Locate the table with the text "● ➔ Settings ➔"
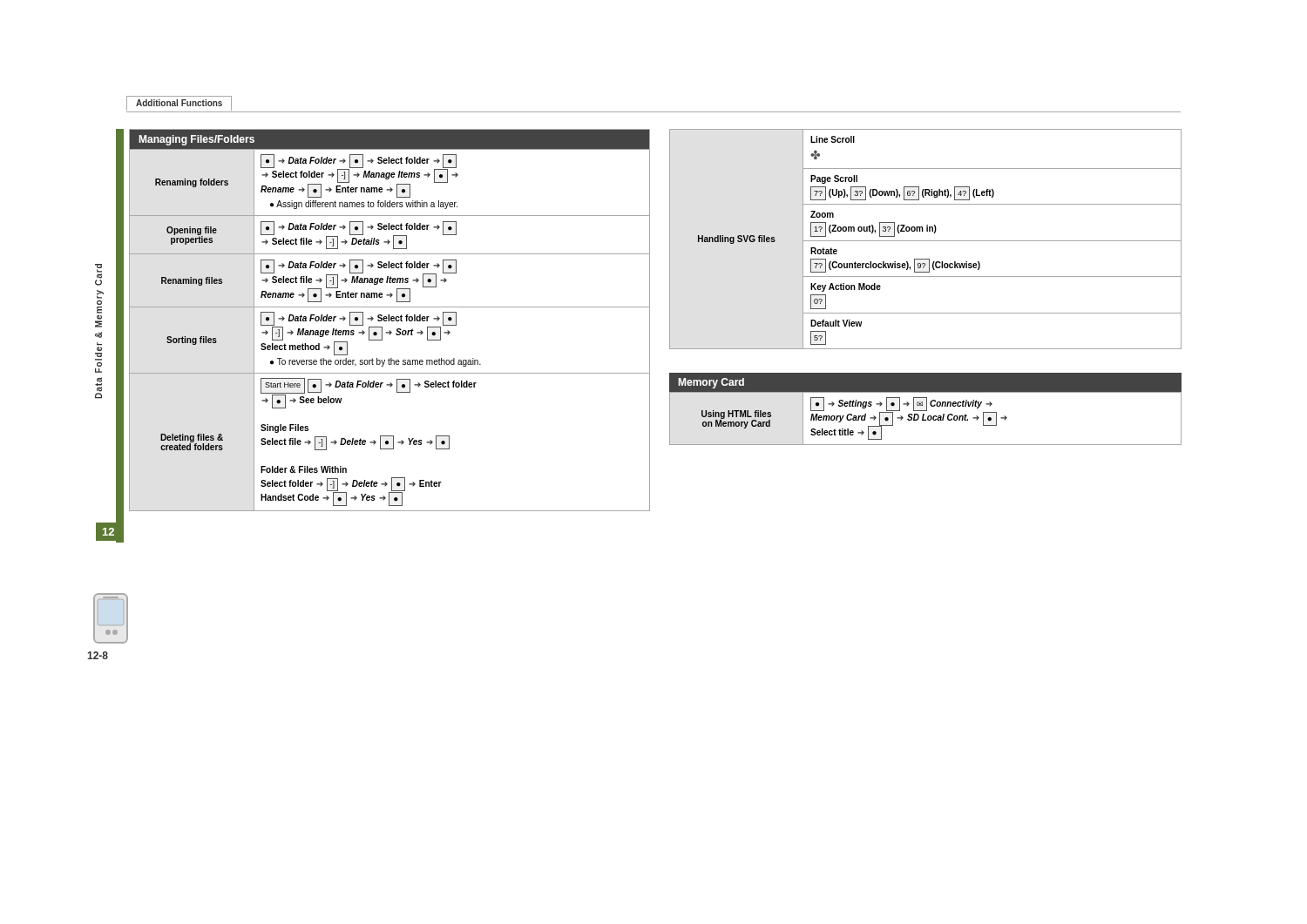The width and height of the screenshot is (1307, 924). click(x=925, y=418)
